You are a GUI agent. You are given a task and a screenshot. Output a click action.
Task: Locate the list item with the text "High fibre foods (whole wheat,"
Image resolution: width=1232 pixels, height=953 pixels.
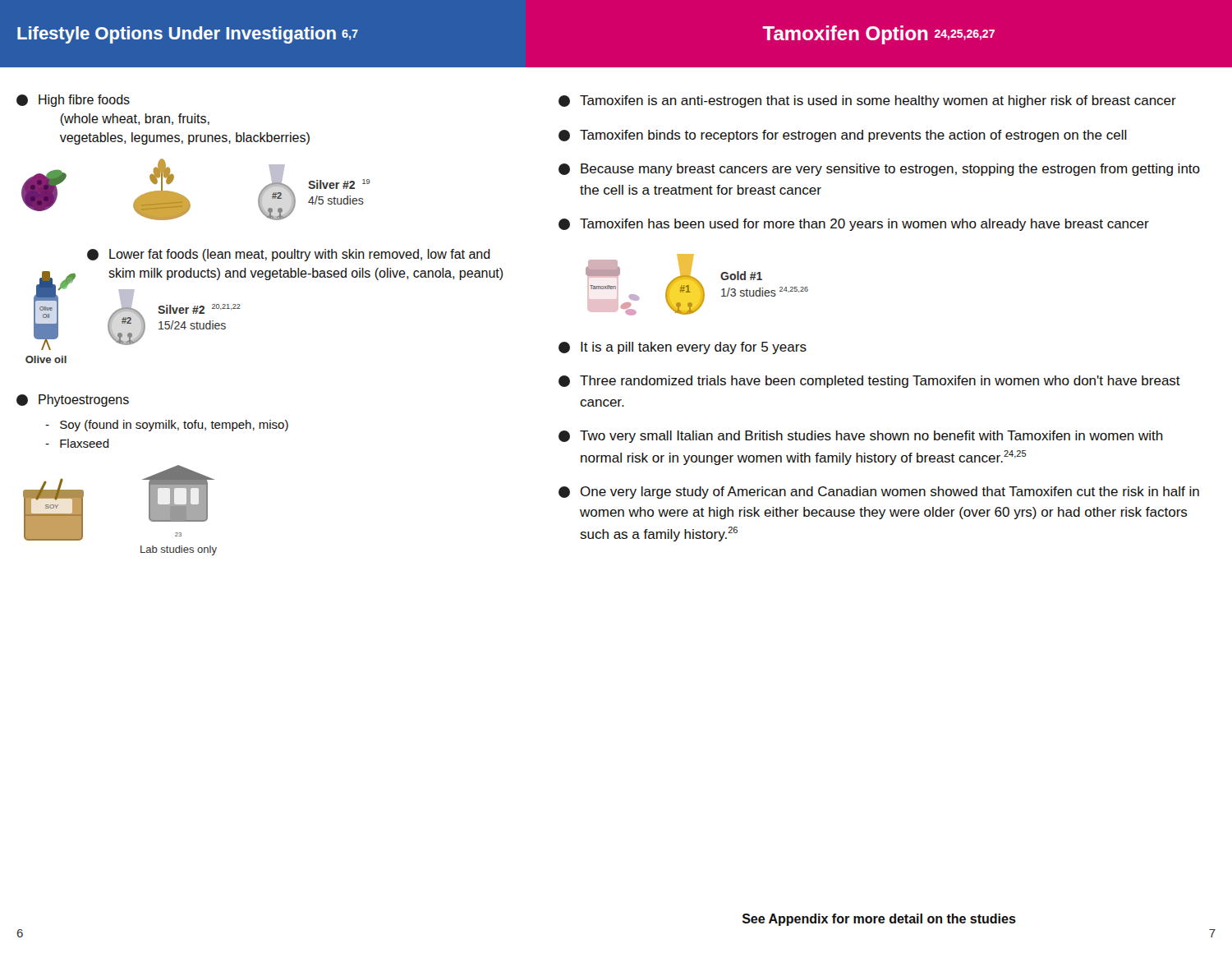pyautogui.click(x=163, y=119)
